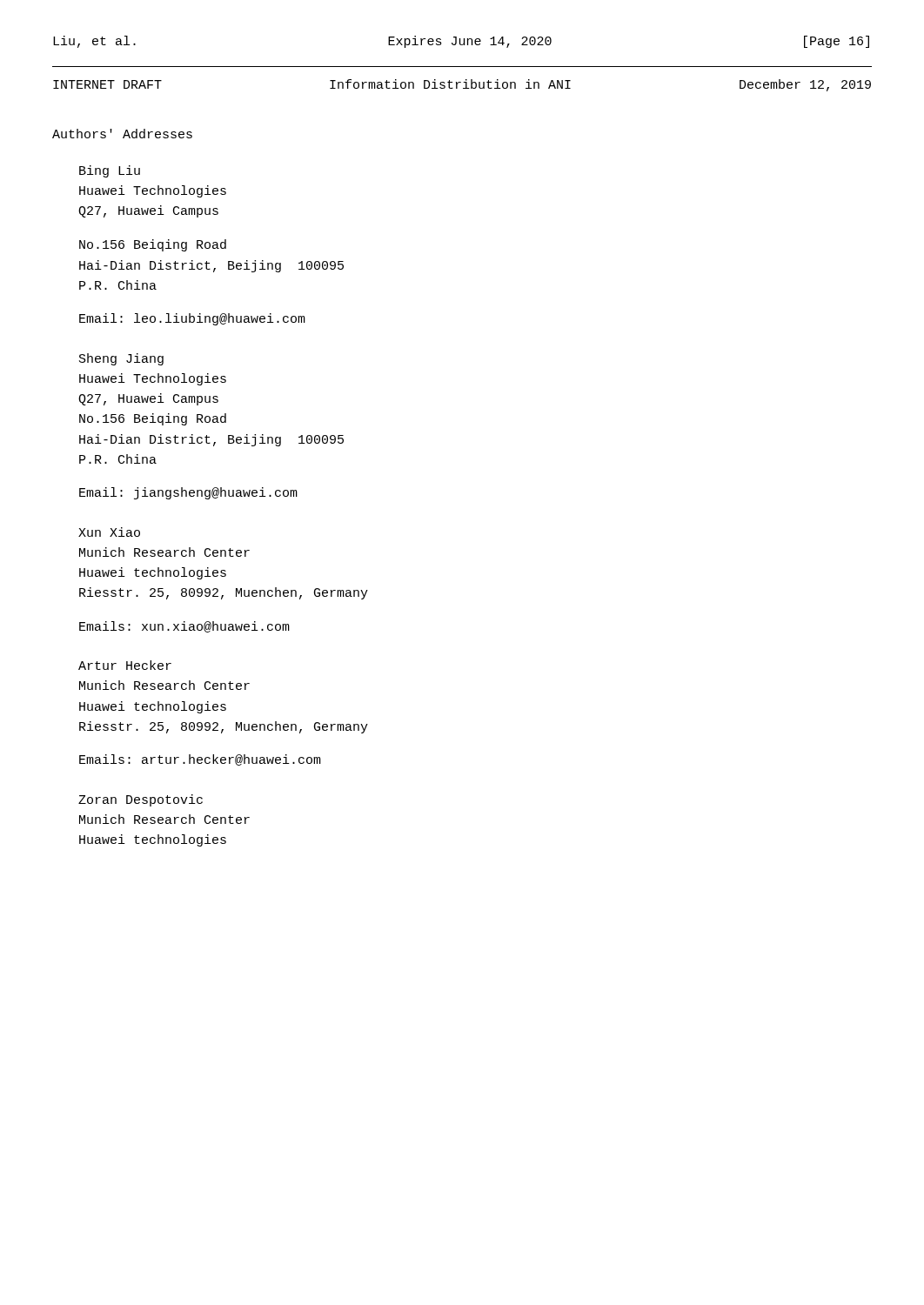Find the text with the text "Email: leo.liubing@huawei.com"

(x=192, y=320)
